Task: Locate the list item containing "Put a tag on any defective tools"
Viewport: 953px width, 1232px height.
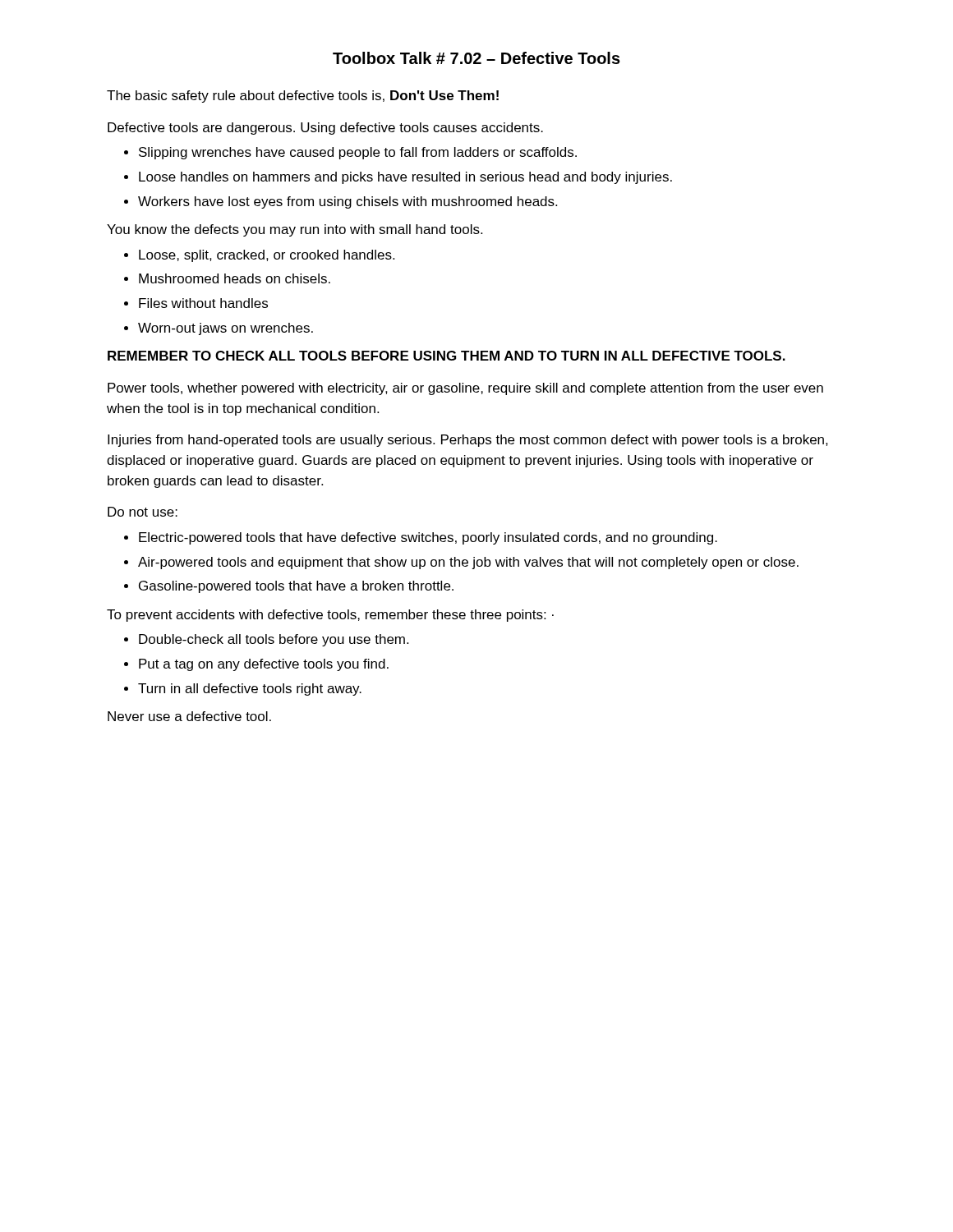Action: [264, 664]
